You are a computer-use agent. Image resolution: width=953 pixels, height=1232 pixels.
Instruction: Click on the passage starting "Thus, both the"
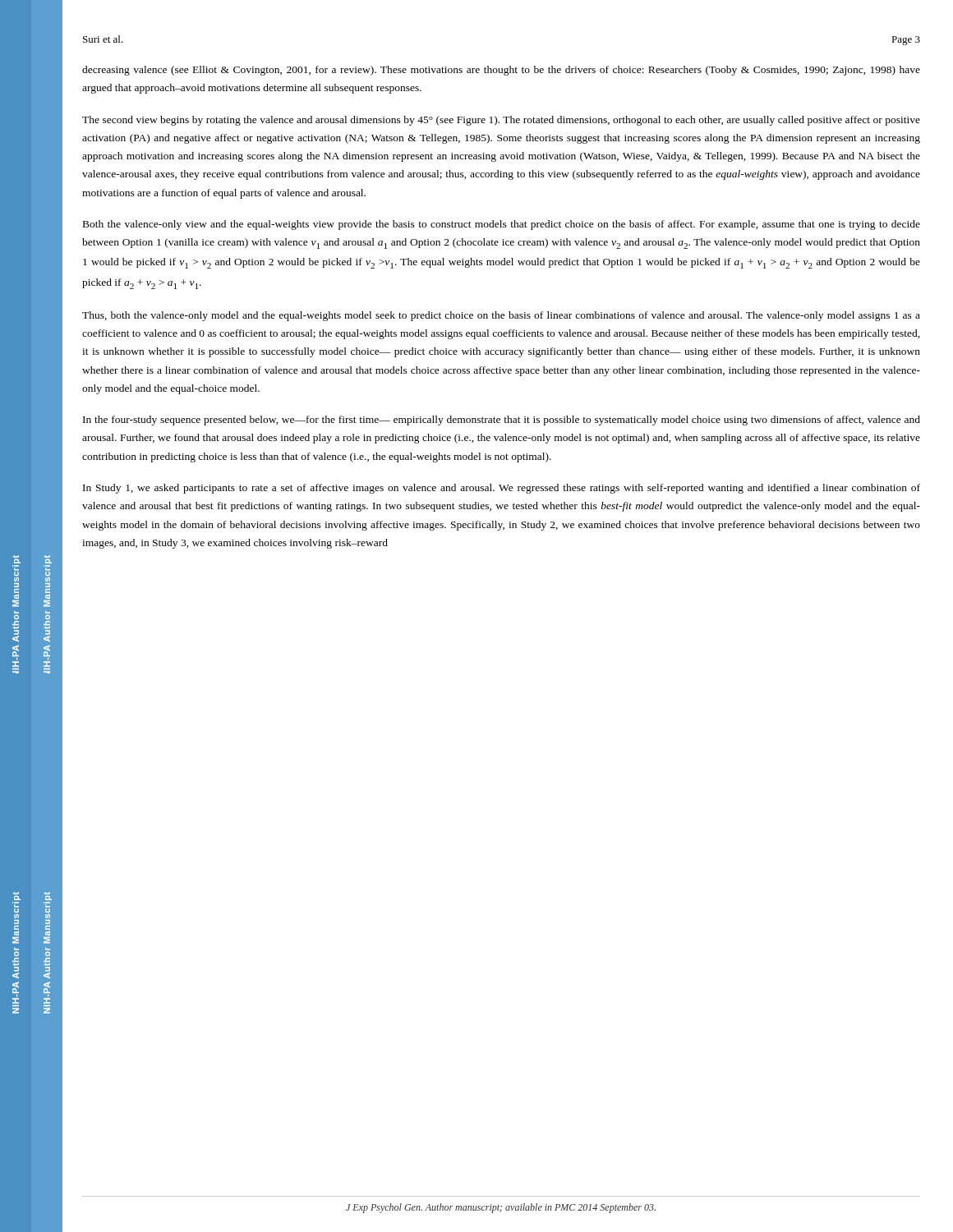(x=501, y=351)
